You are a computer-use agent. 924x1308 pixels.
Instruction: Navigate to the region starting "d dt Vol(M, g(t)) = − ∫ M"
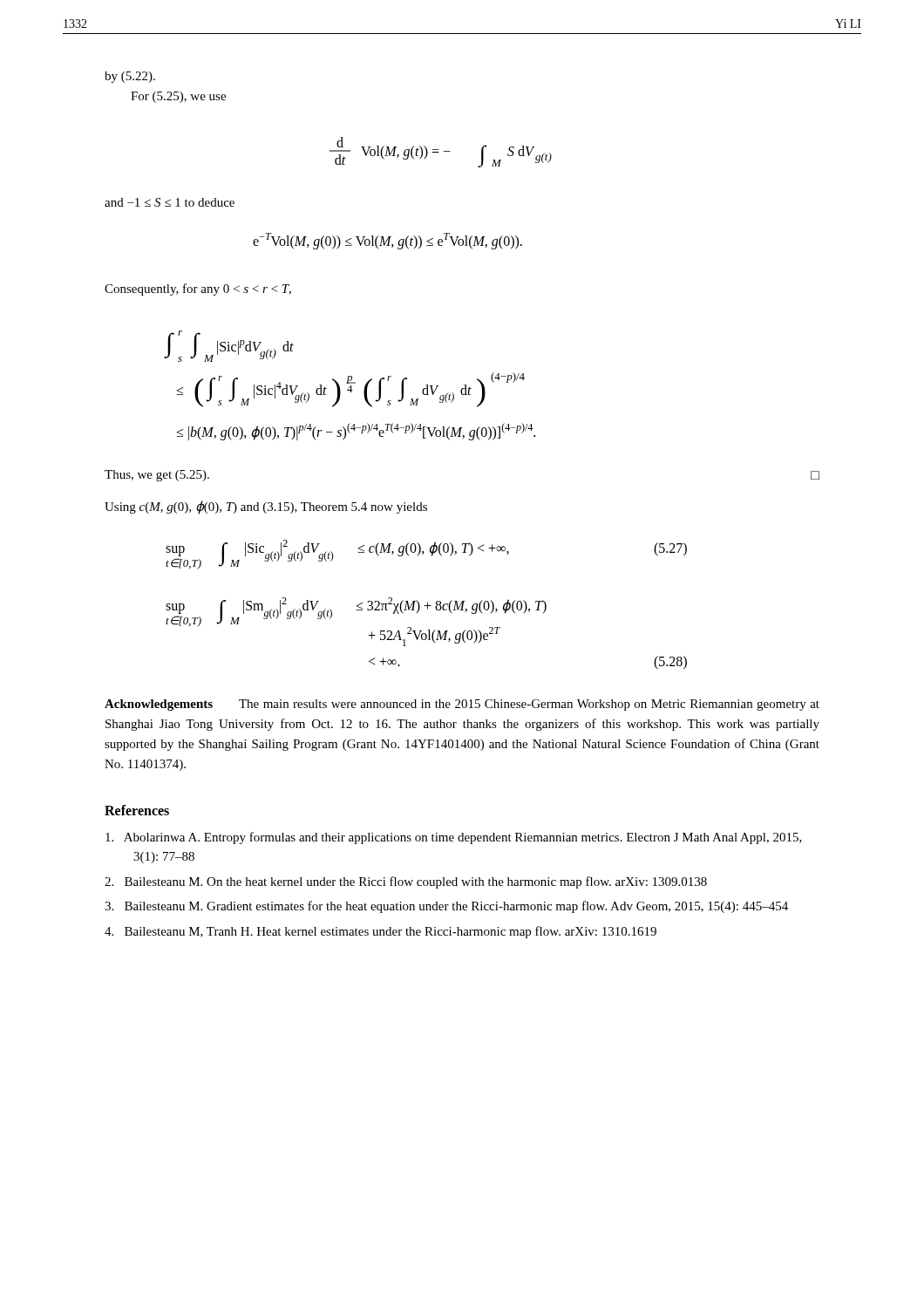pos(462,144)
